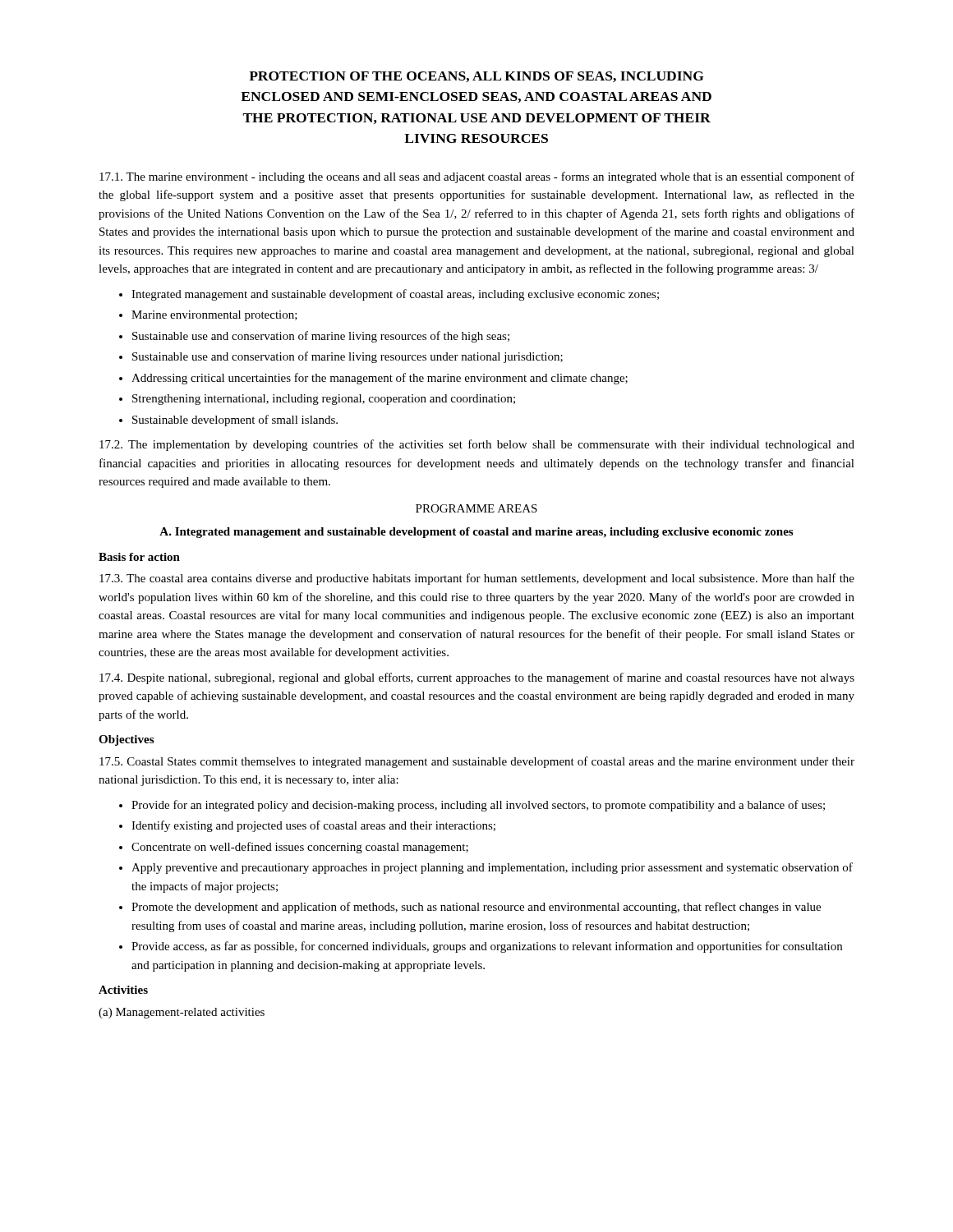Navigate to the text block starting "A. Integrated management and sustainable development"
Image resolution: width=953 pixels, height=1232 pixels.
point(476,531)
